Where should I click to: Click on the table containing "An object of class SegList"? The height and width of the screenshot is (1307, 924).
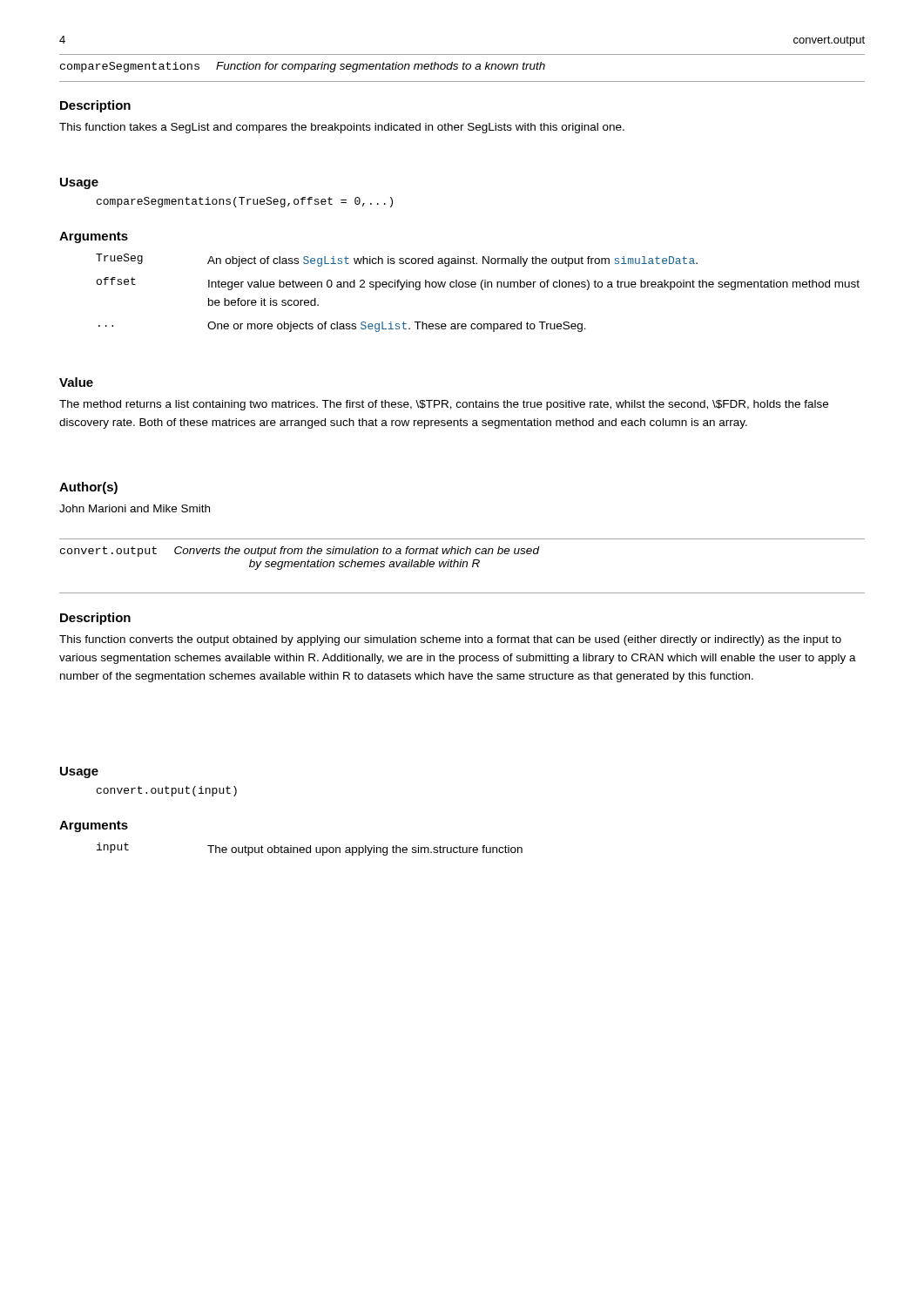click(x=480, y=294)
